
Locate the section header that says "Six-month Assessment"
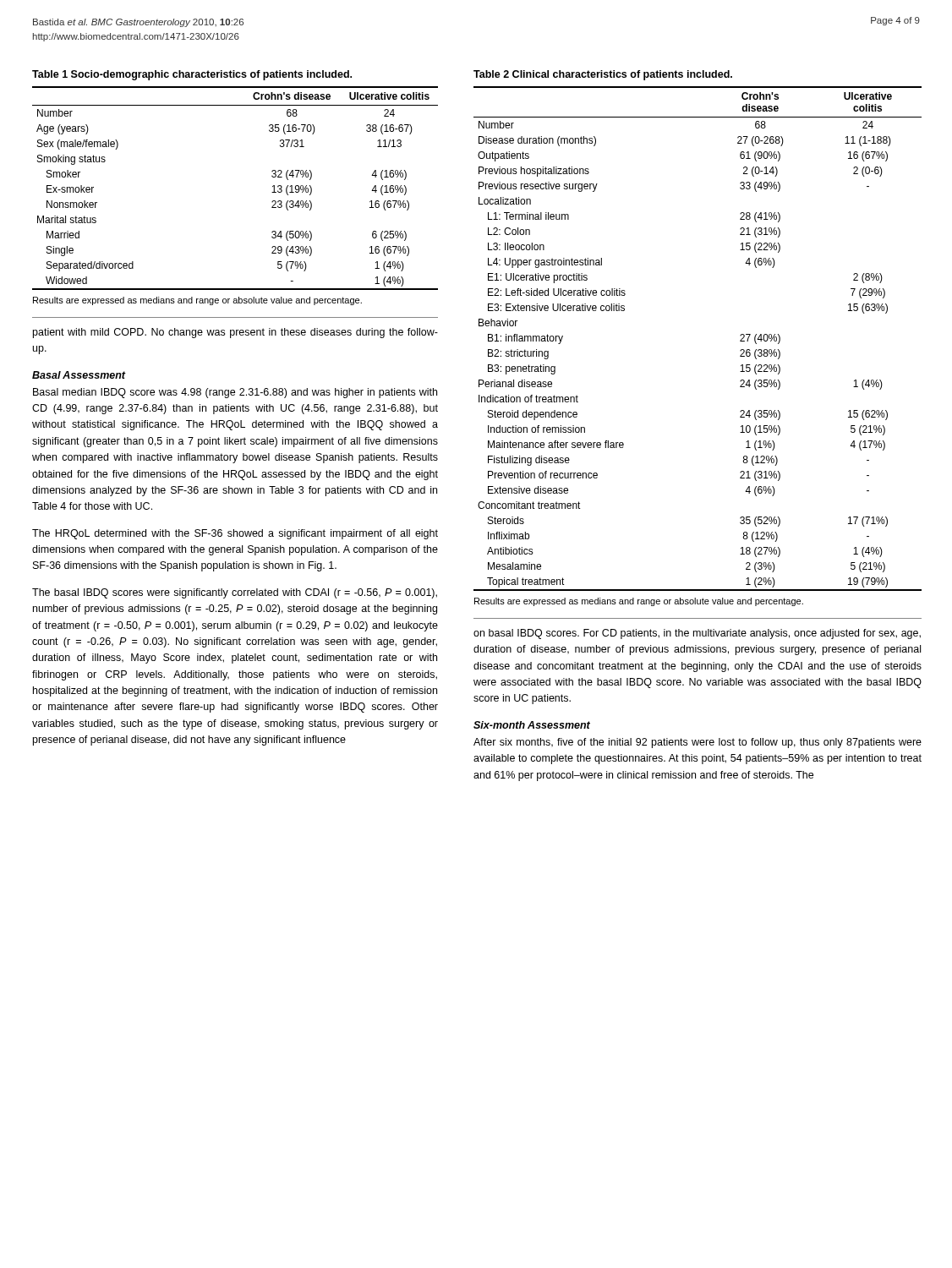532,725
